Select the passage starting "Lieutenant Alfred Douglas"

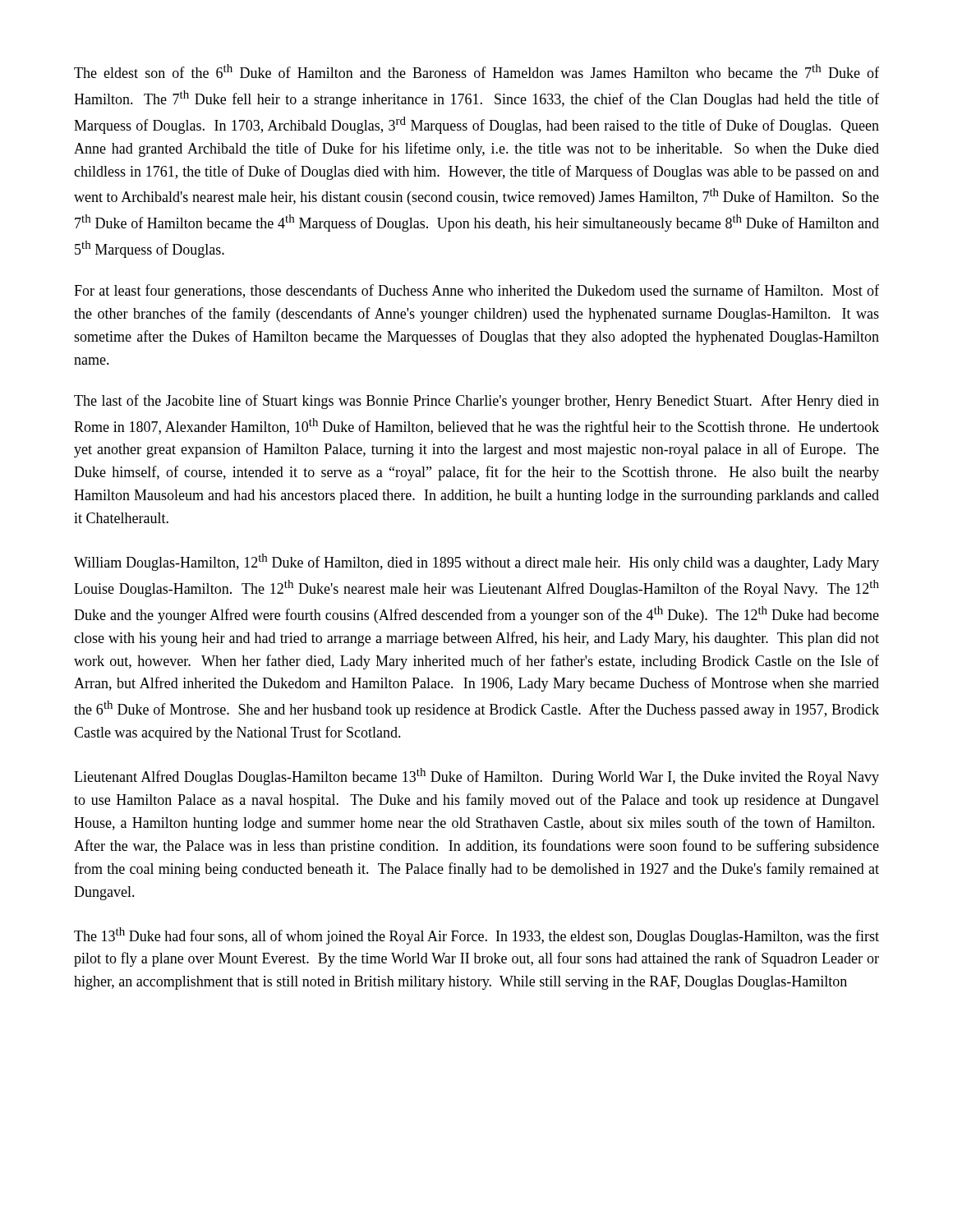(x=476, y=833)
